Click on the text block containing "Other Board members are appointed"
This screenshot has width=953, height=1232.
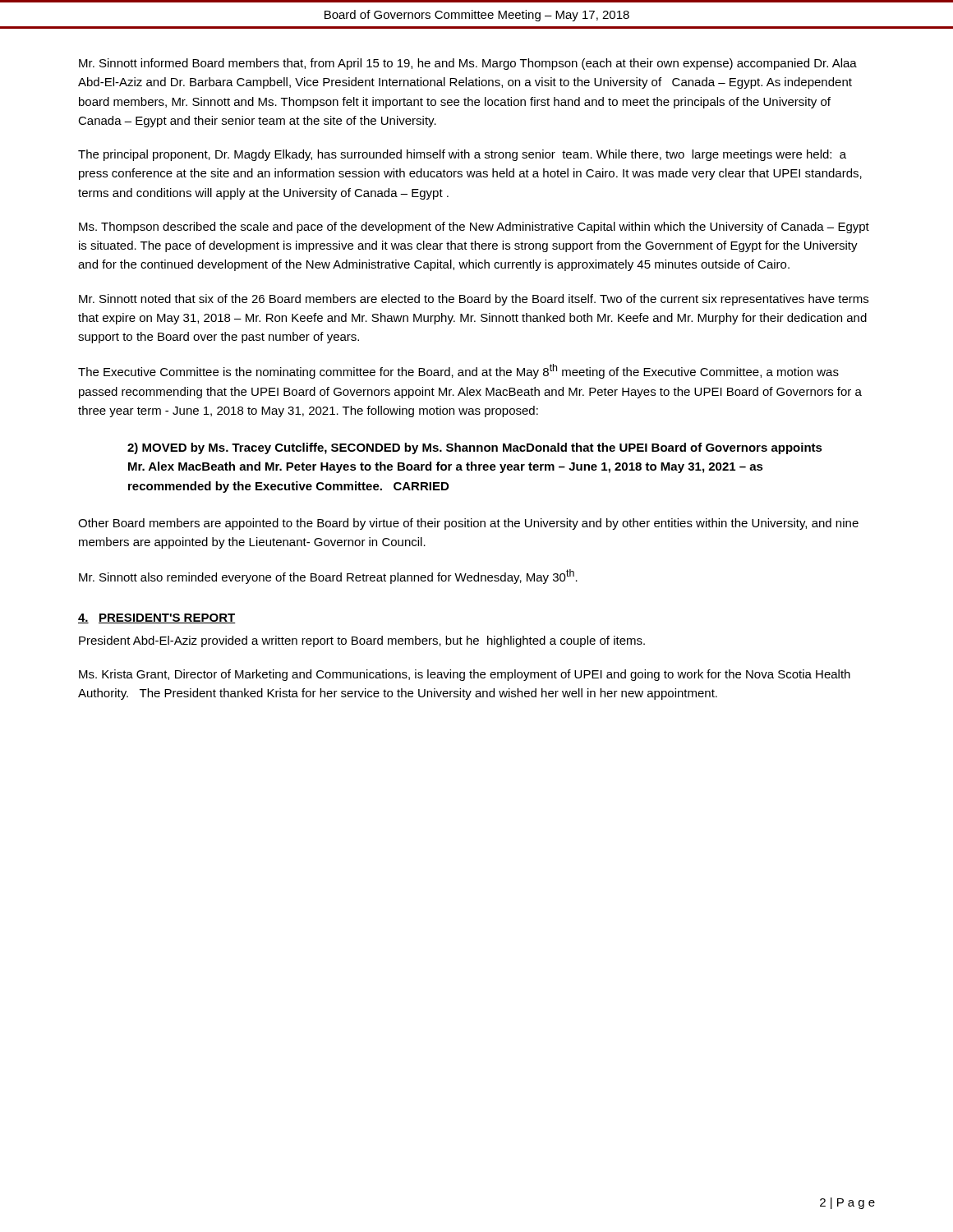(x=468, y=532)
